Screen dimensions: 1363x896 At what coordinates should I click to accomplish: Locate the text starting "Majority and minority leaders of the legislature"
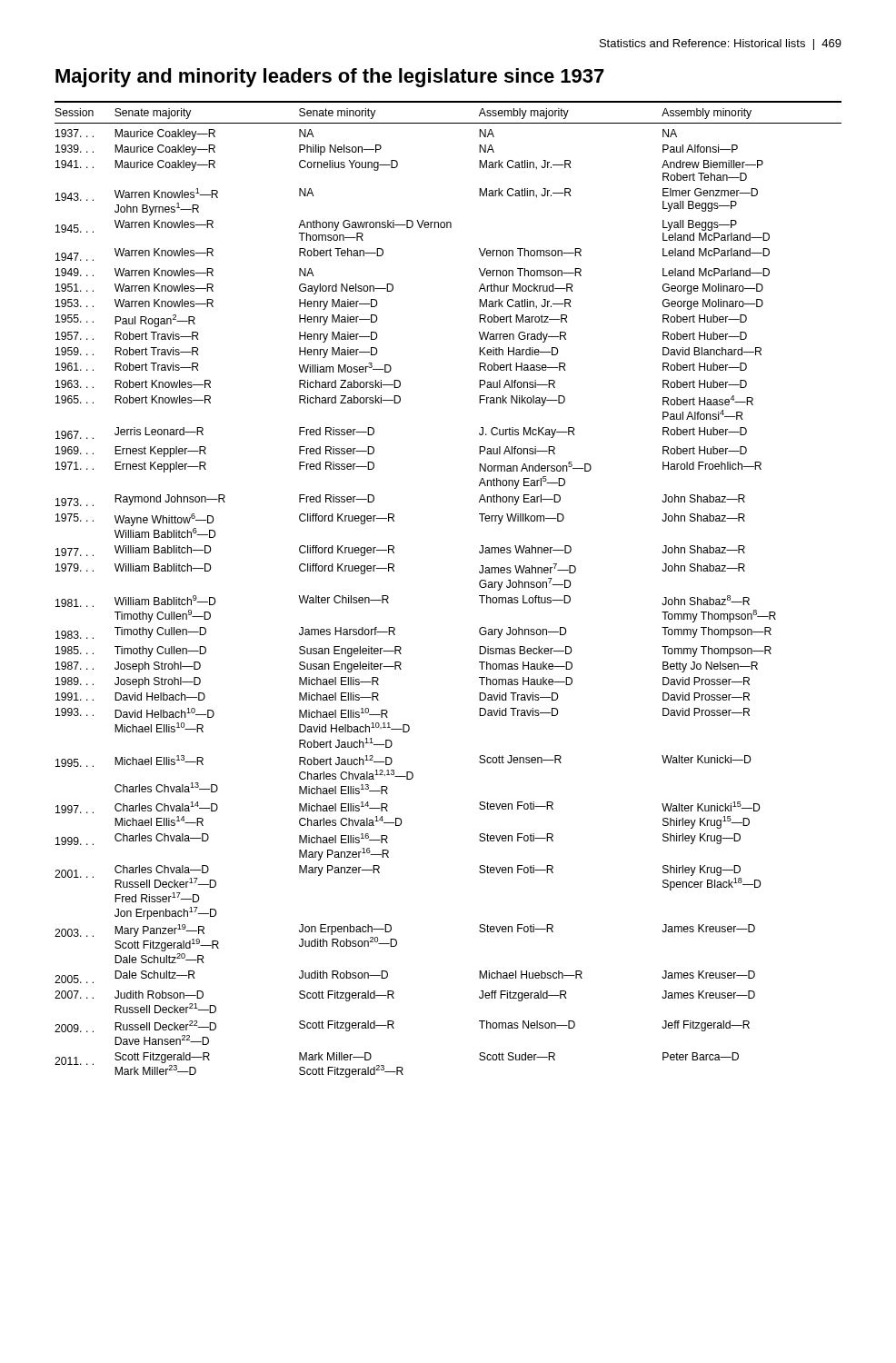point(330,76)
